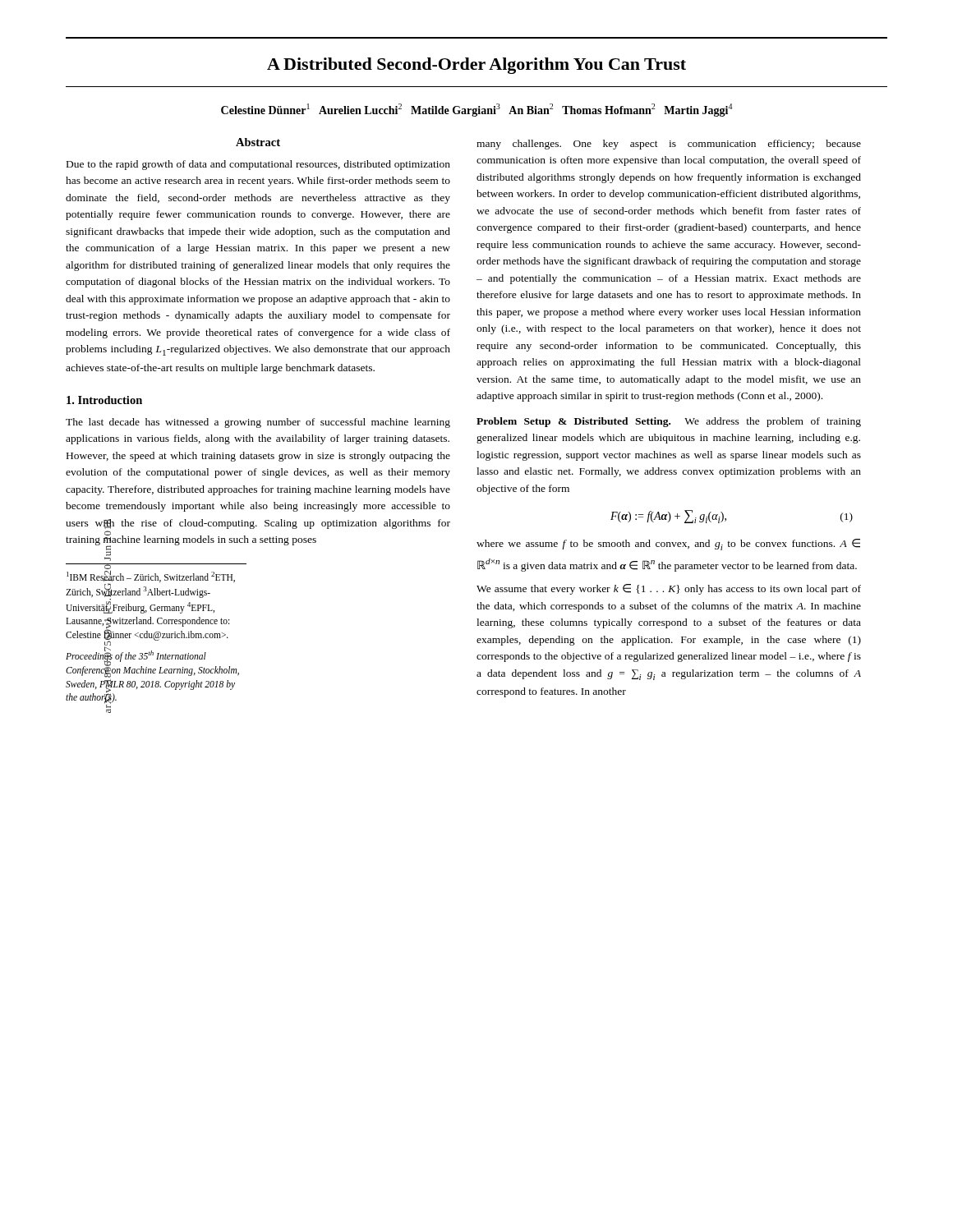
Task: Click on the text block starting "F(α) := f(Aα)"
Action: [669, 517]
